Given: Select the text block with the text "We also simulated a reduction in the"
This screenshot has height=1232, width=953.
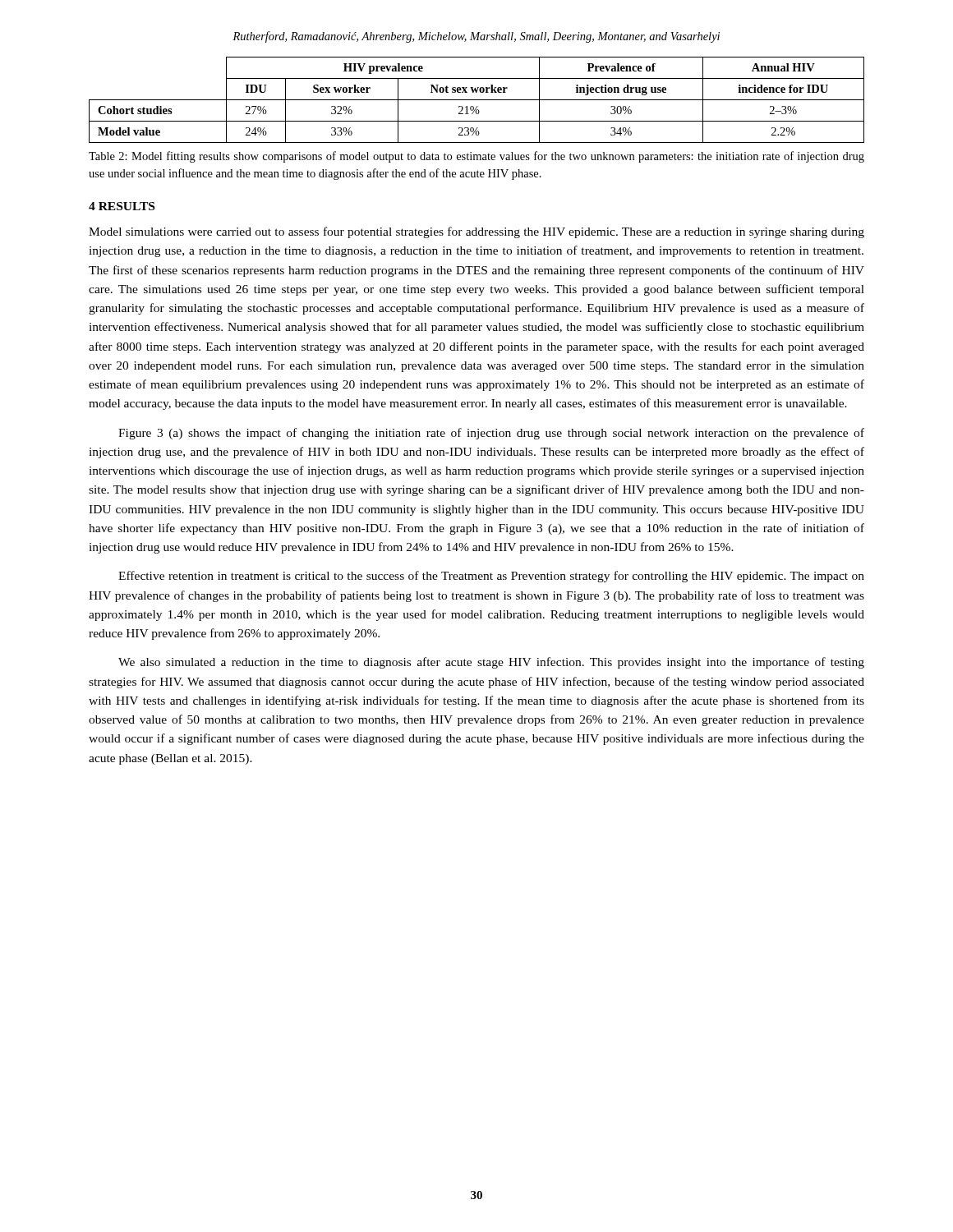Looking at the screenshot, I should 476,710.
